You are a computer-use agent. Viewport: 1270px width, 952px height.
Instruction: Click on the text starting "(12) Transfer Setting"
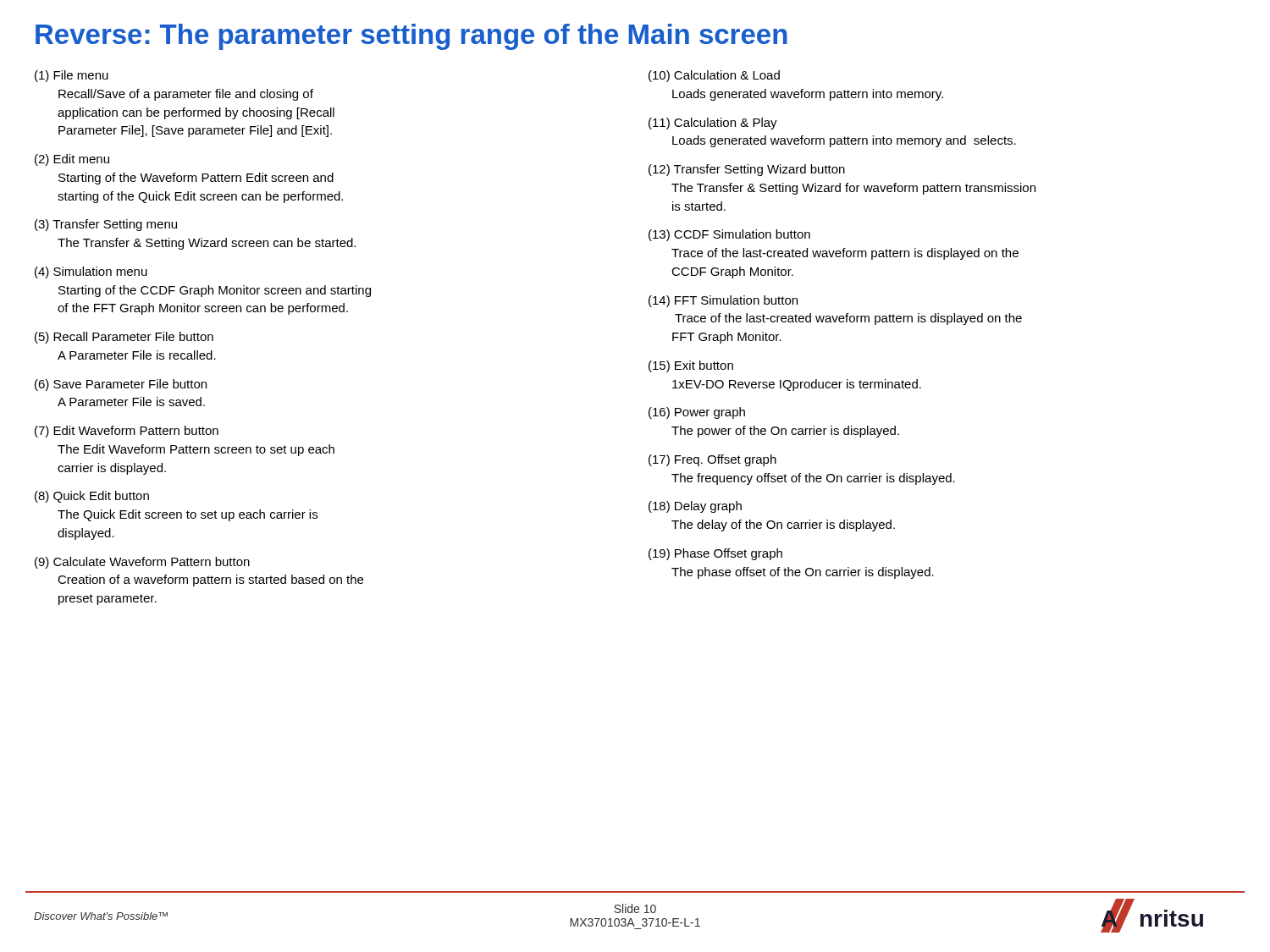[x=942, y=188]
